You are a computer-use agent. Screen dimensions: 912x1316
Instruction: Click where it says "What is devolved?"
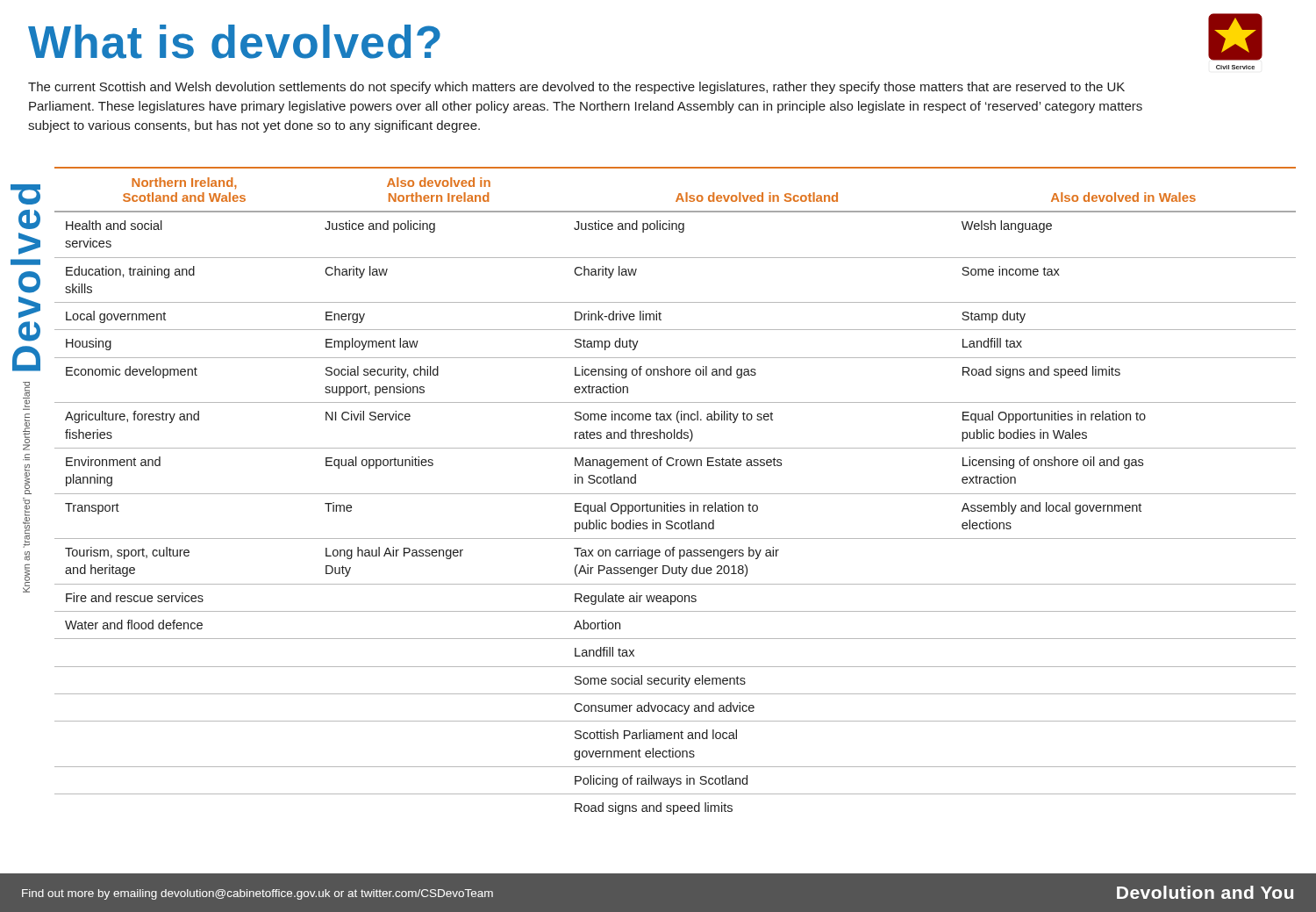[x=236, y=42]
